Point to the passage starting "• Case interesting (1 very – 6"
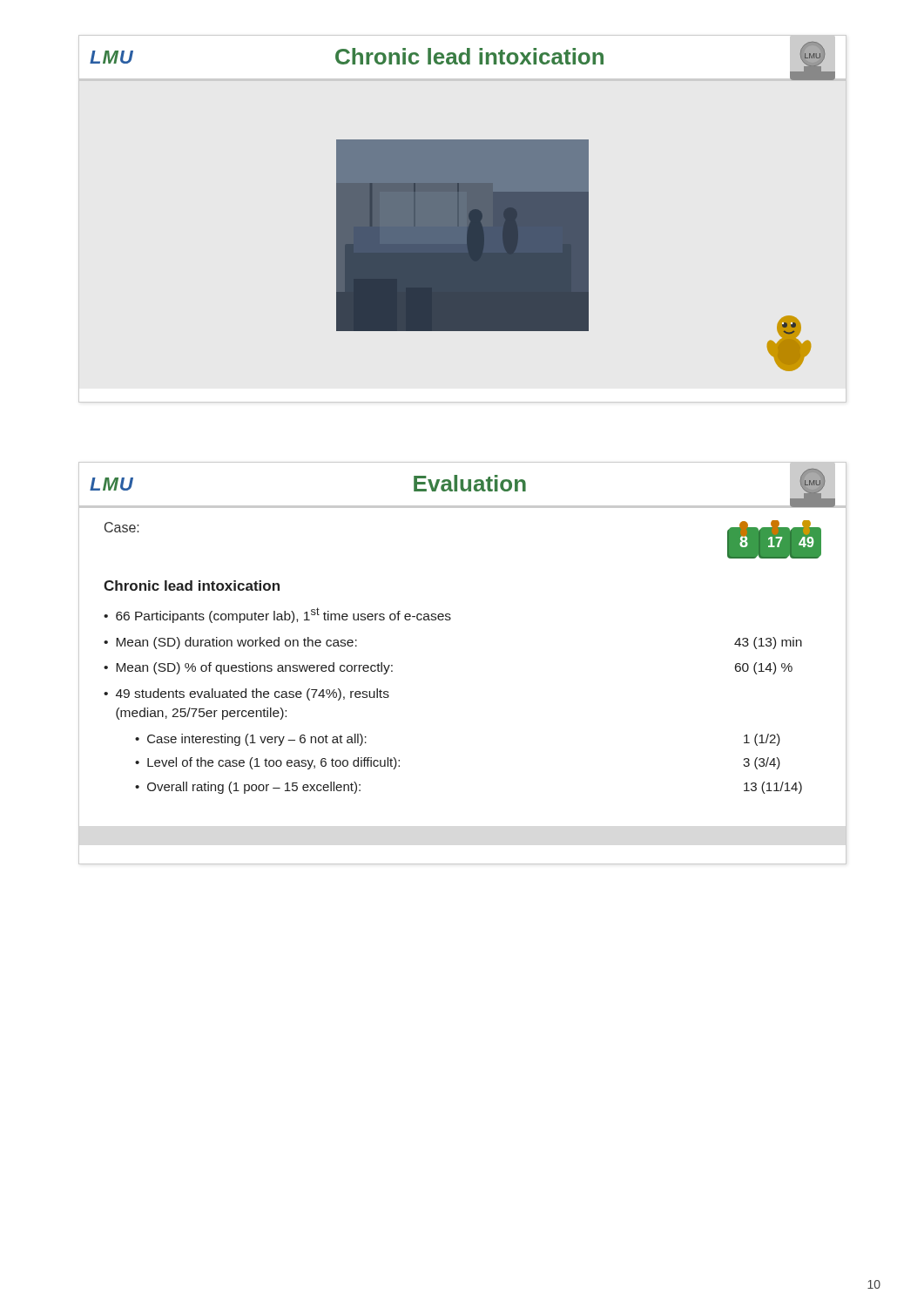 point(253,739)
